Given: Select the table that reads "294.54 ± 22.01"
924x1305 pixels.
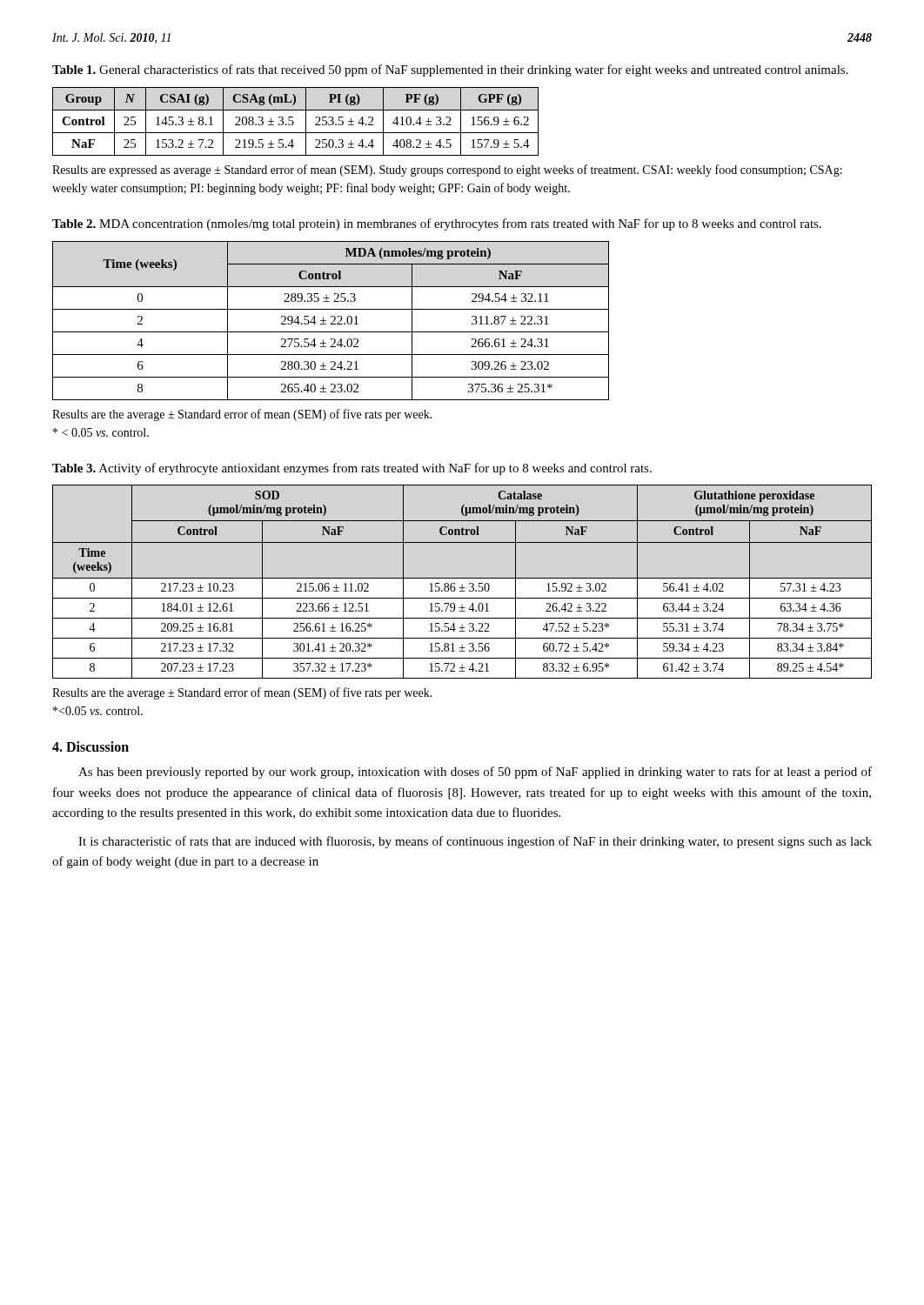Looking at the screenshot, I should click(x=462, y=320).
